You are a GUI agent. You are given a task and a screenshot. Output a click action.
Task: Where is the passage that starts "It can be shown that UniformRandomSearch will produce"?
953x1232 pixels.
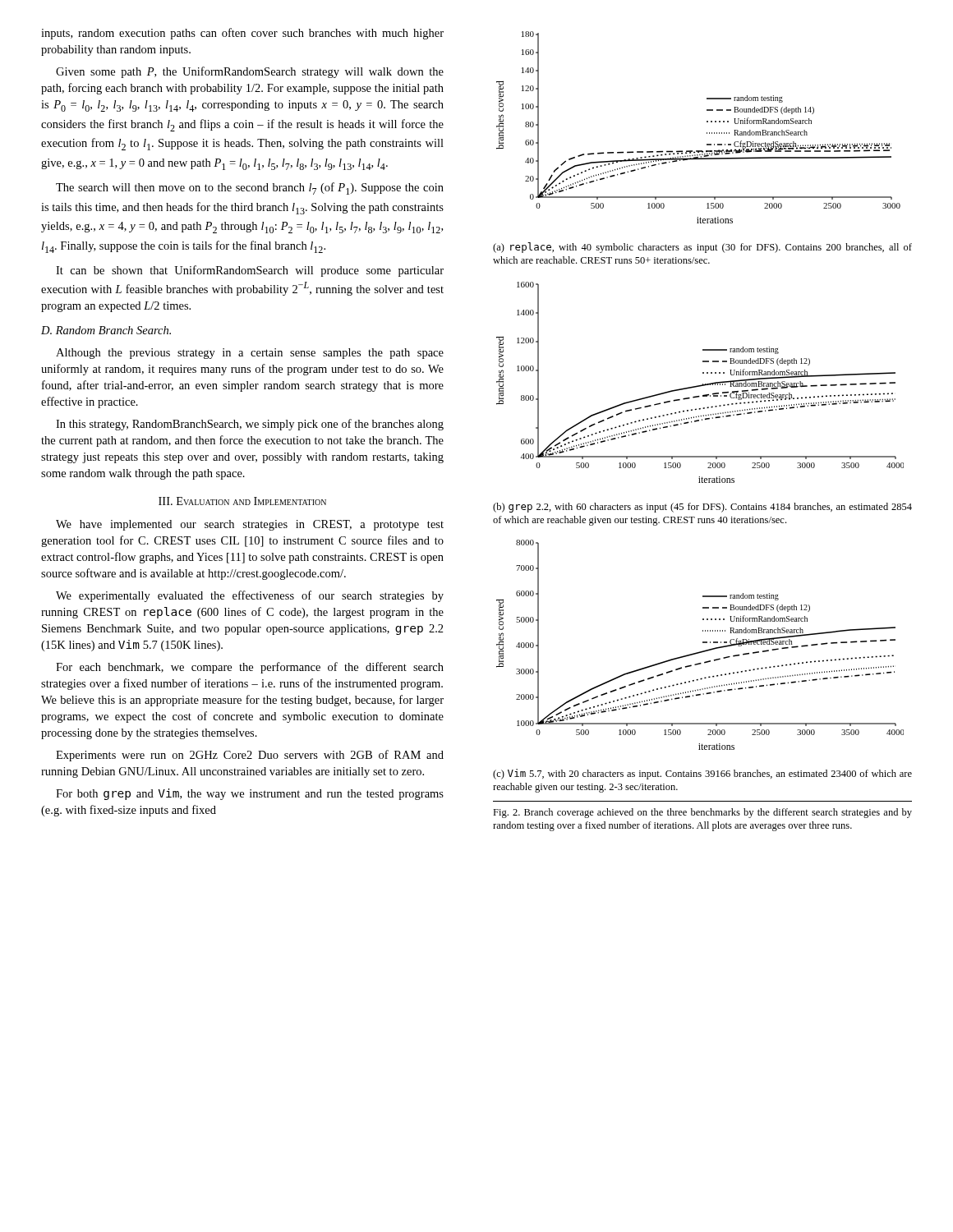242,288
